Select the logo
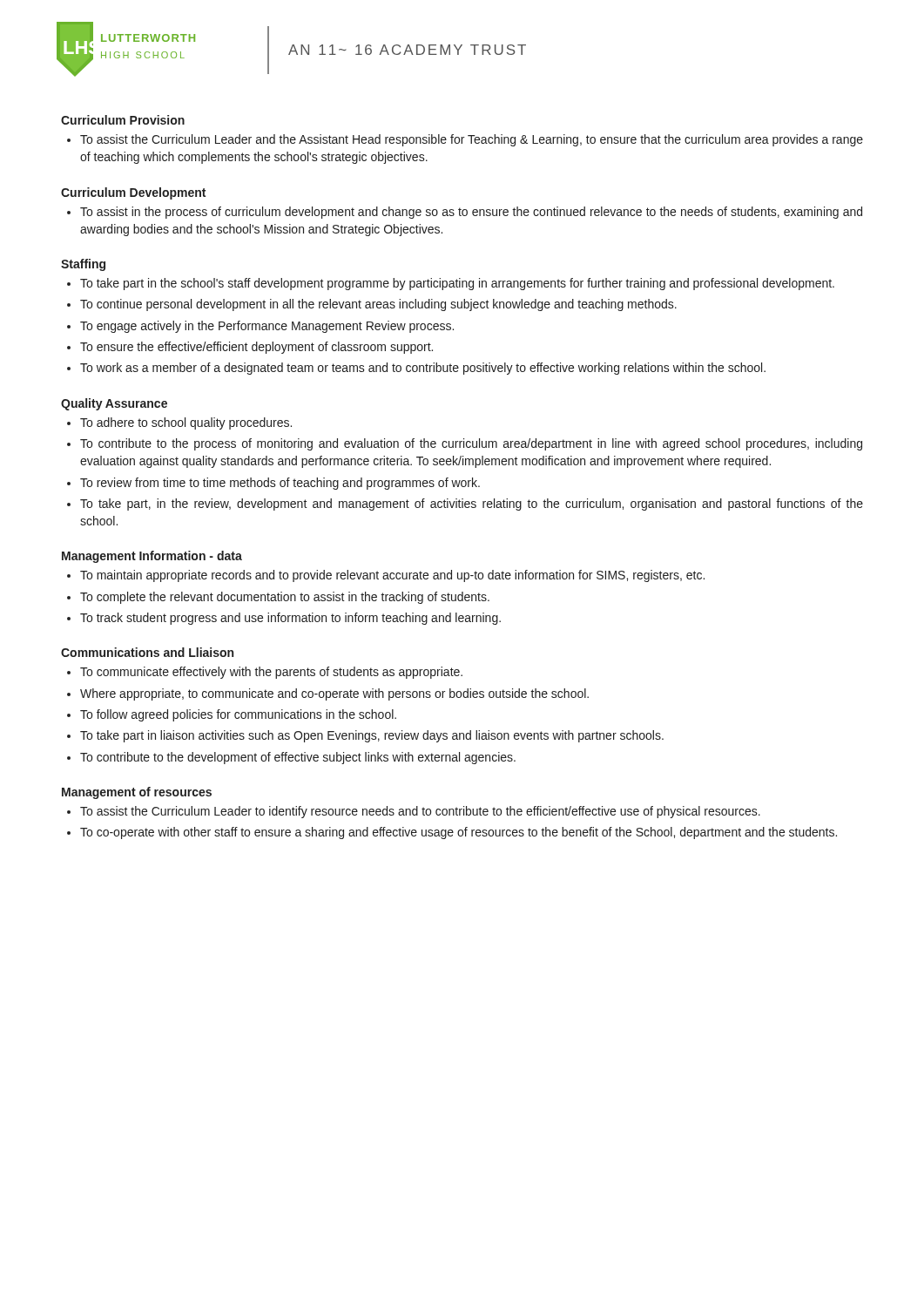The width and height of the screenshot is (924, 1307). pos(462,50)
